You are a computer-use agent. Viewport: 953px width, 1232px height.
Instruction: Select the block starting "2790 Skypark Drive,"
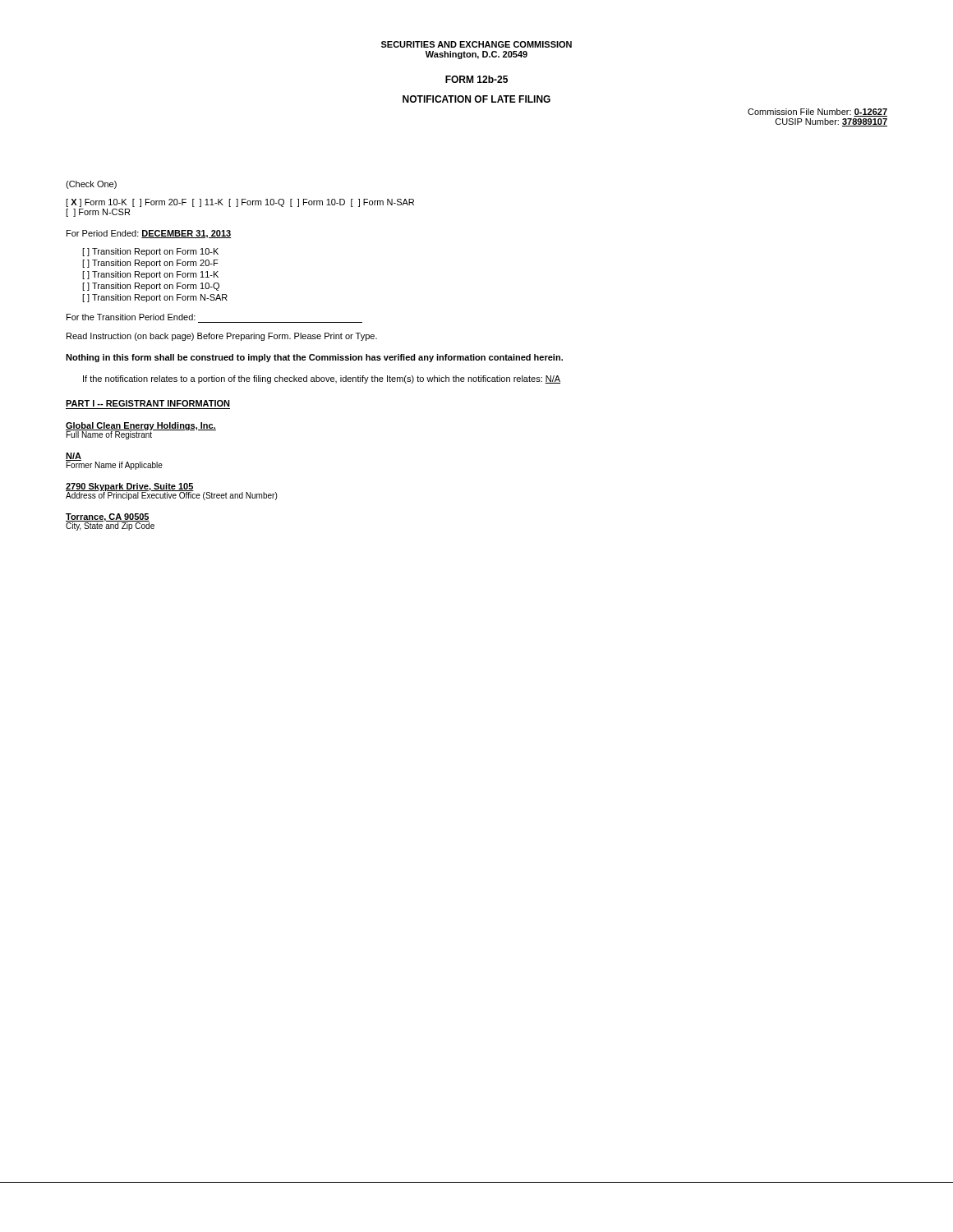click(171, 492)
